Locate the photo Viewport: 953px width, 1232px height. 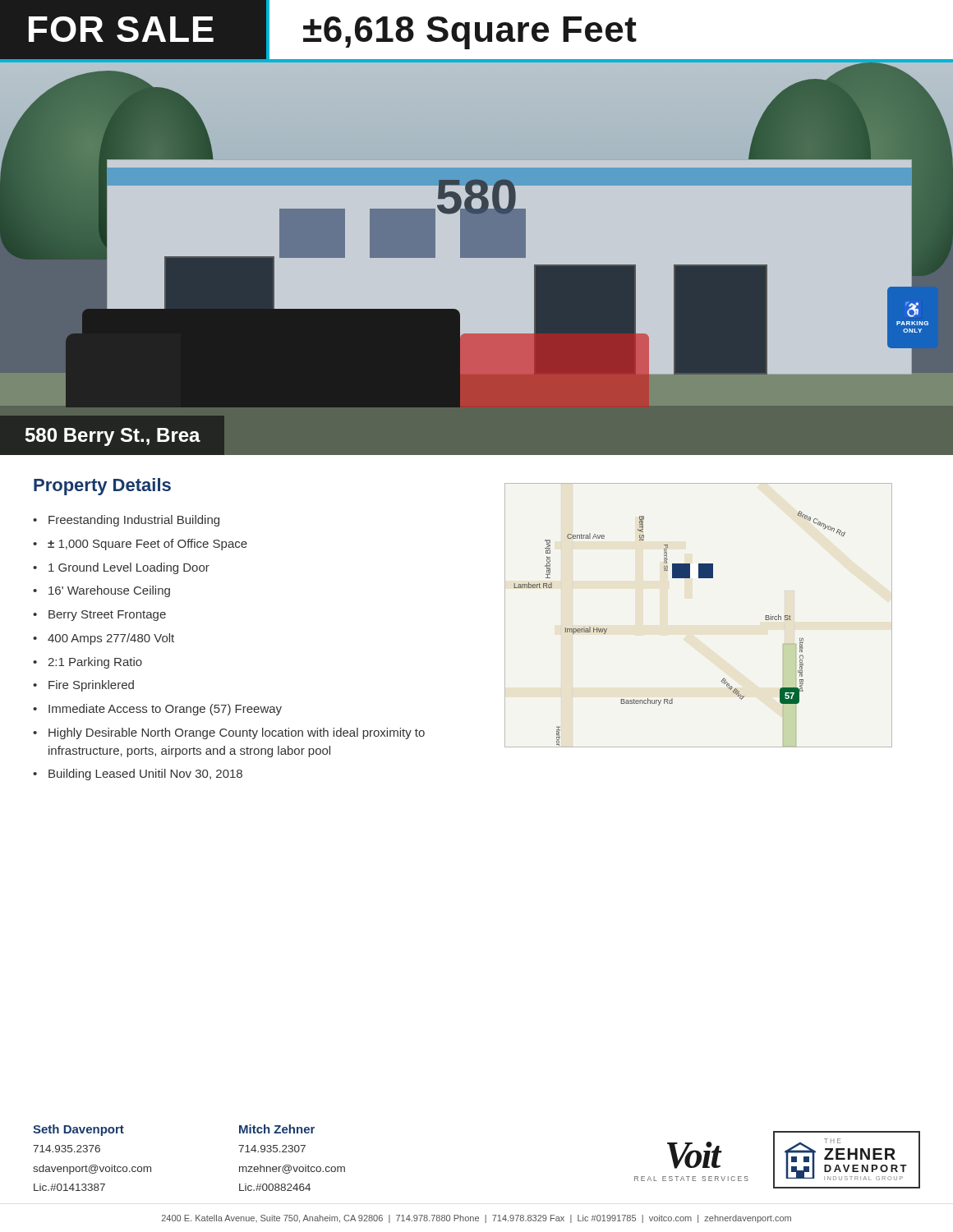pyautogui.click(x=476, y=259)
